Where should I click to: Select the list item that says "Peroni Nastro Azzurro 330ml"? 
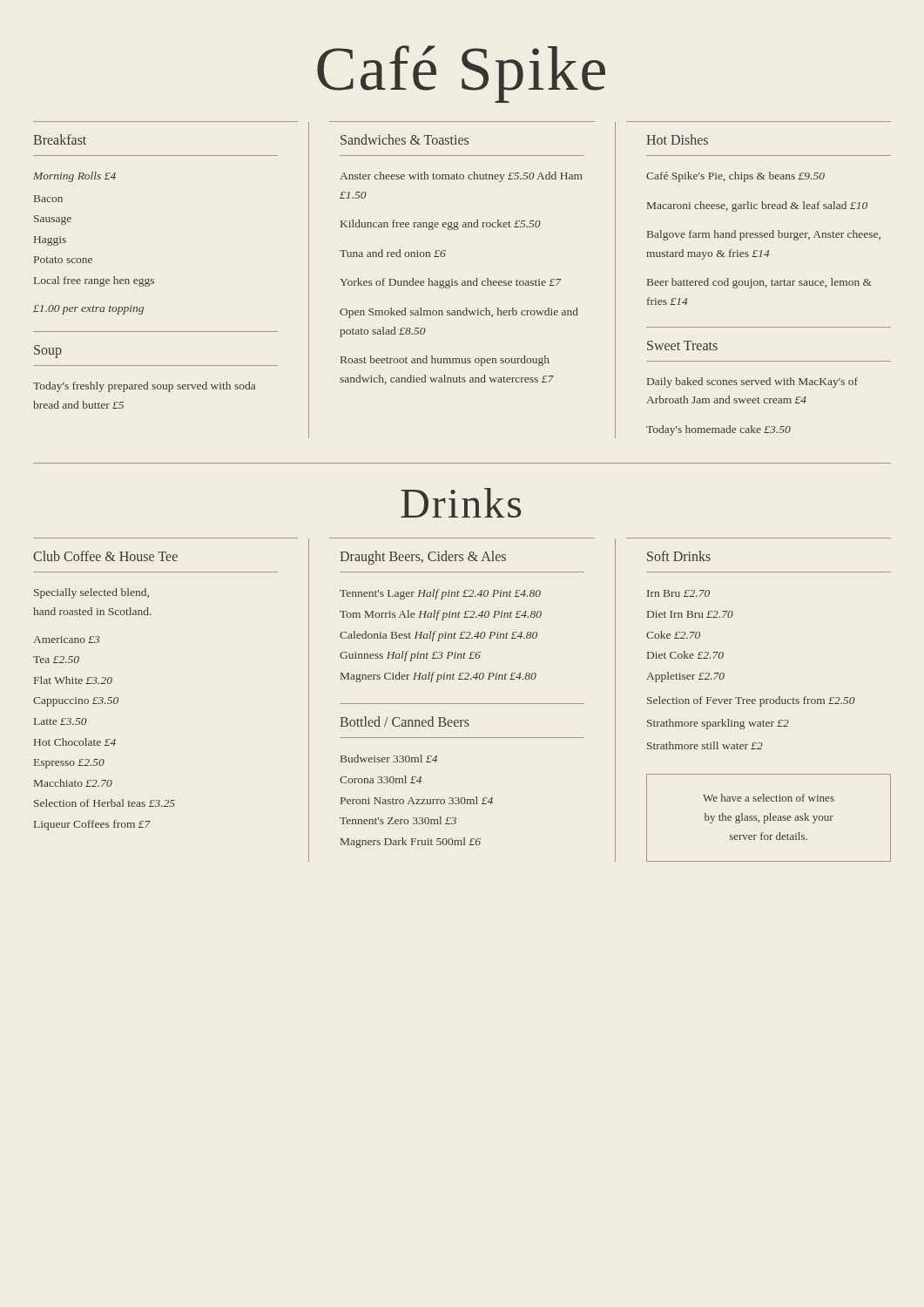click(416, 800)
